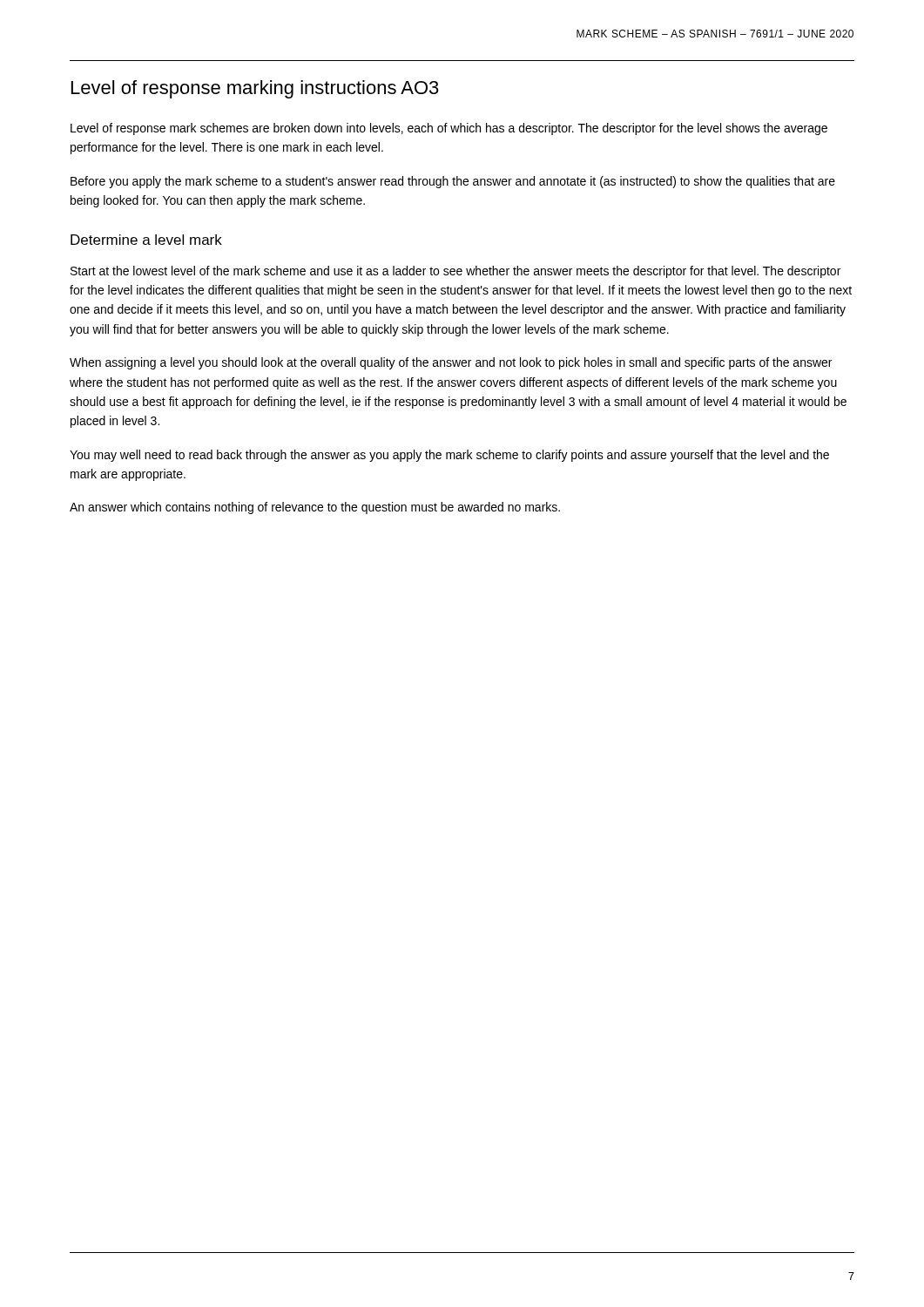Point to the text starting "Level of response marking instructions"
This screenshot has height=1307, width=924.
(x=254, y=88)
